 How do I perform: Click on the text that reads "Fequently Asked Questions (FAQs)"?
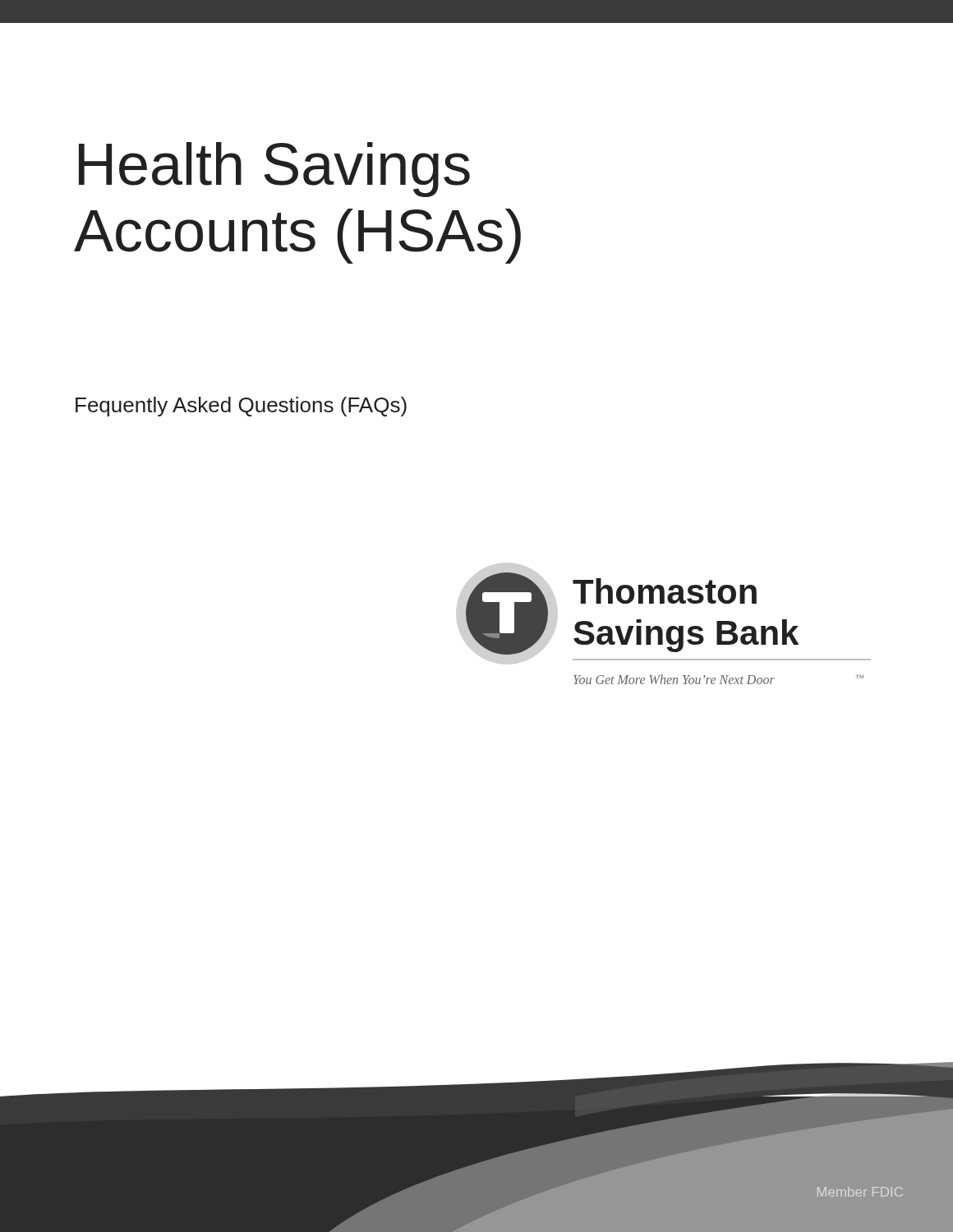pos(320,405)
